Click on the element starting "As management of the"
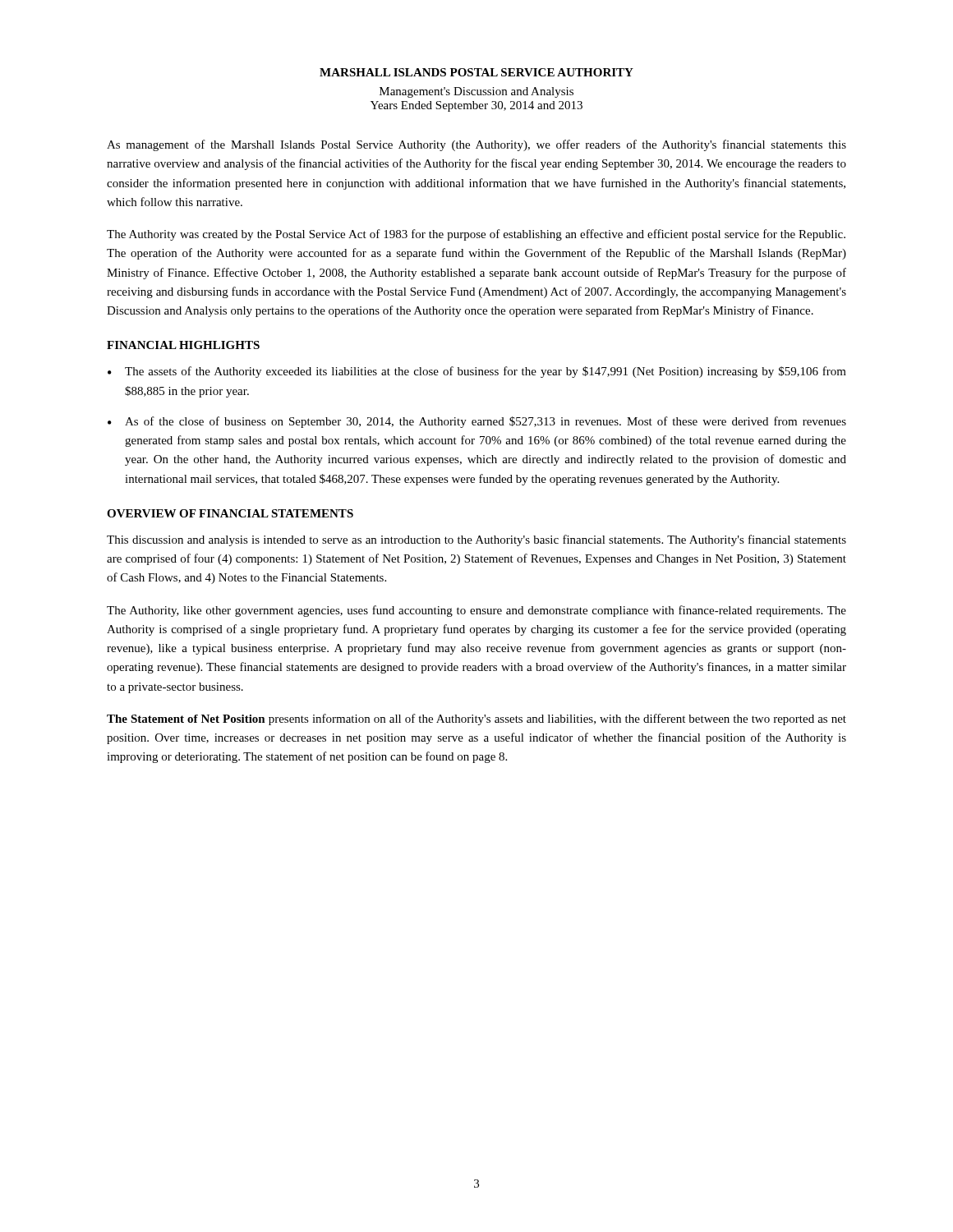This screenshot has height=1232, width=953. point(476,173)
